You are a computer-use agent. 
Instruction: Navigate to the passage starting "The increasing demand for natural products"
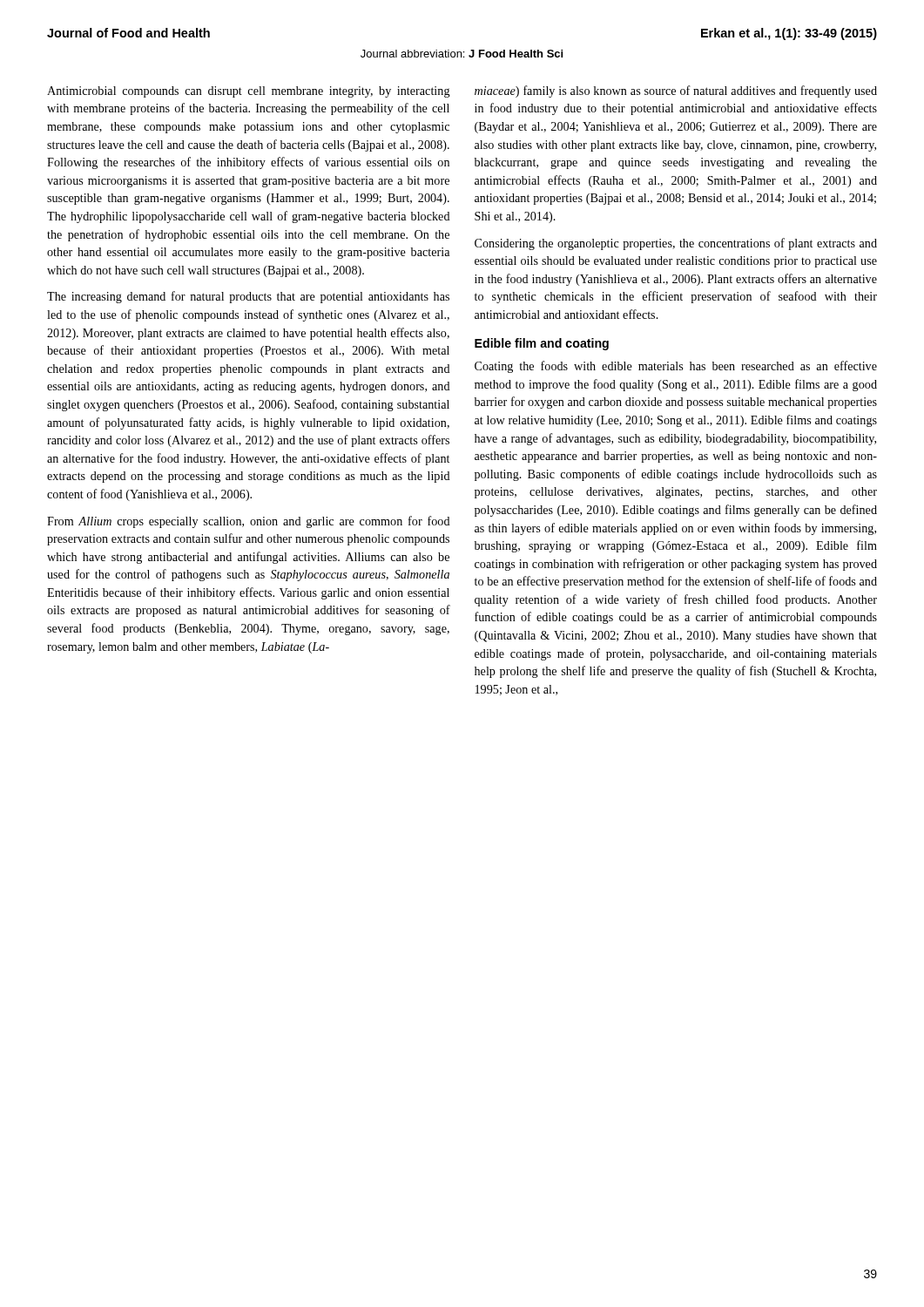coord(248,396)
